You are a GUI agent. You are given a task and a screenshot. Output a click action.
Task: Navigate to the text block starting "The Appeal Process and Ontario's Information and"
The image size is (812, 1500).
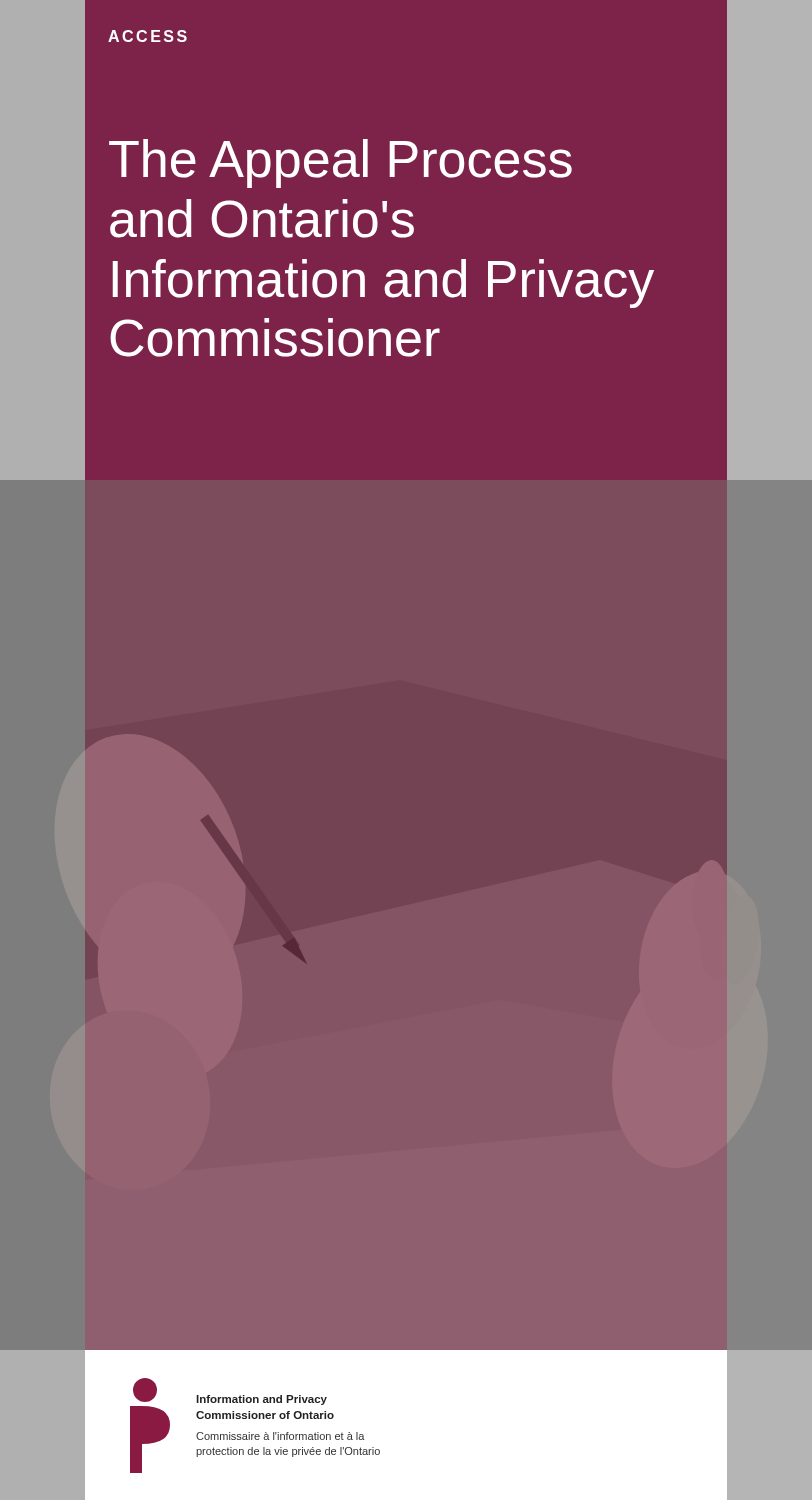[381, 249]
